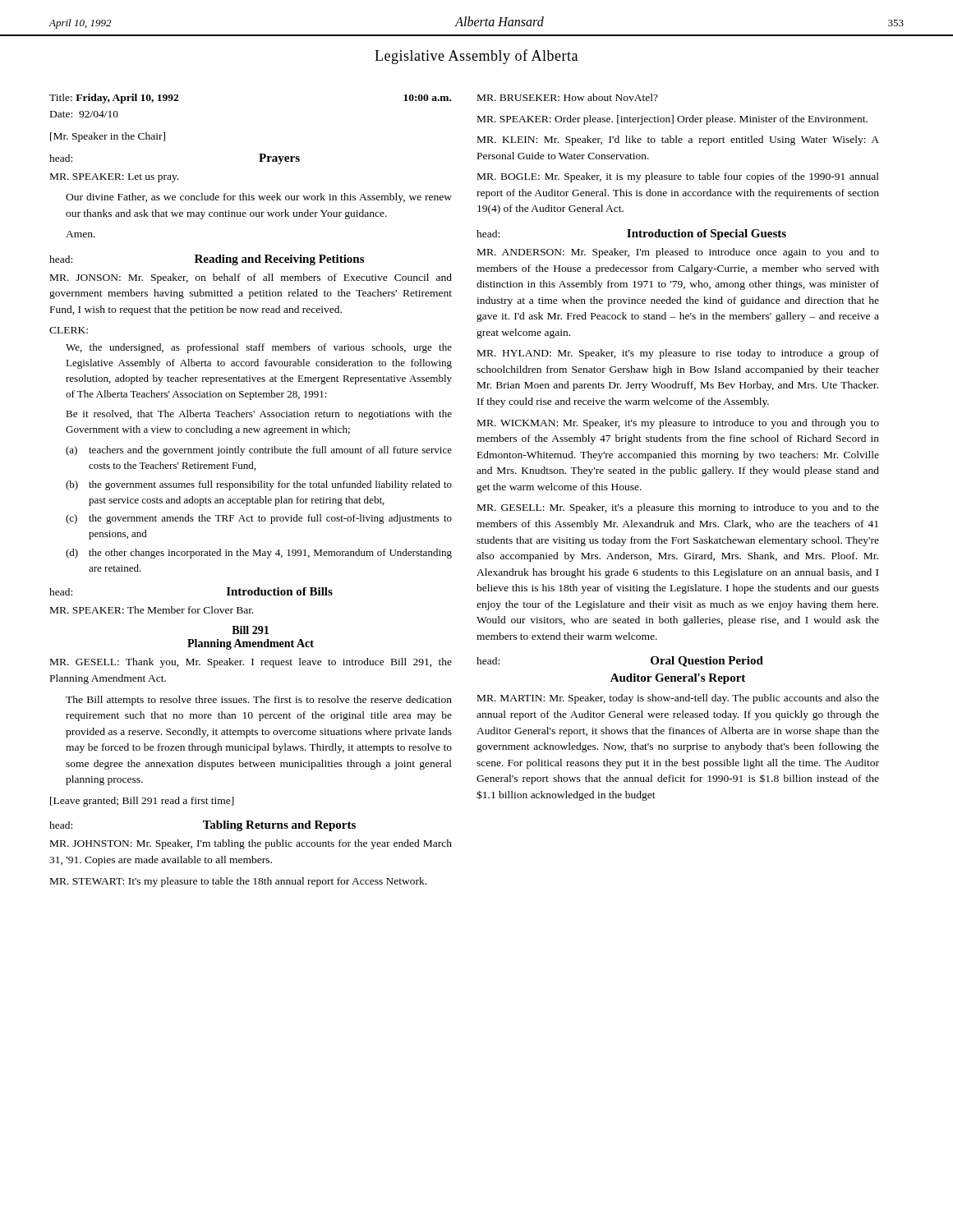953x1232 pixels.
Task: Select the text block that says "MR. JONSON: Mr. Speaker, on behalf"
Action: coord(251,293)
